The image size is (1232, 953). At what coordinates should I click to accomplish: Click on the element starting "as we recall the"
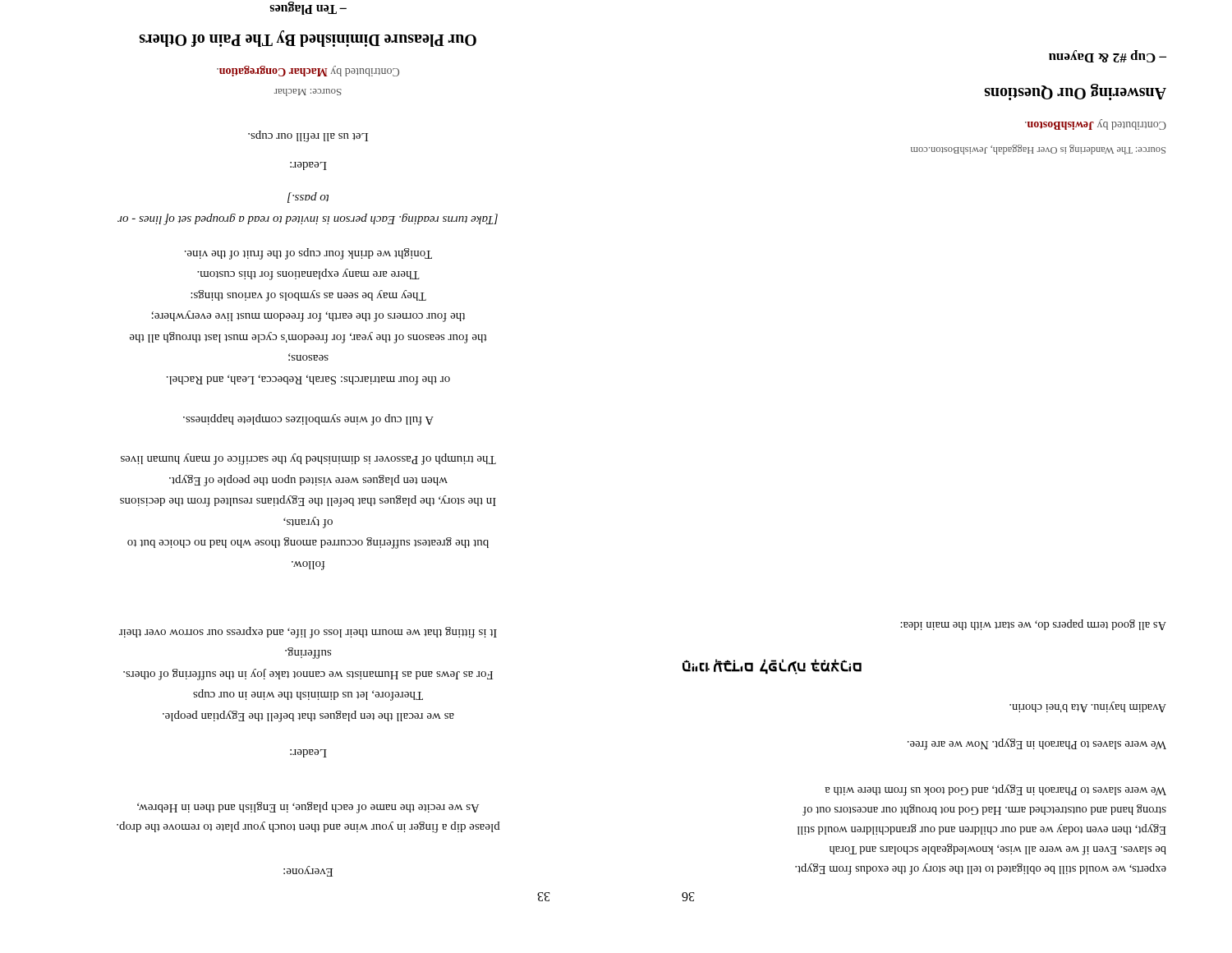pyautogui.click(x=308, y=675)
